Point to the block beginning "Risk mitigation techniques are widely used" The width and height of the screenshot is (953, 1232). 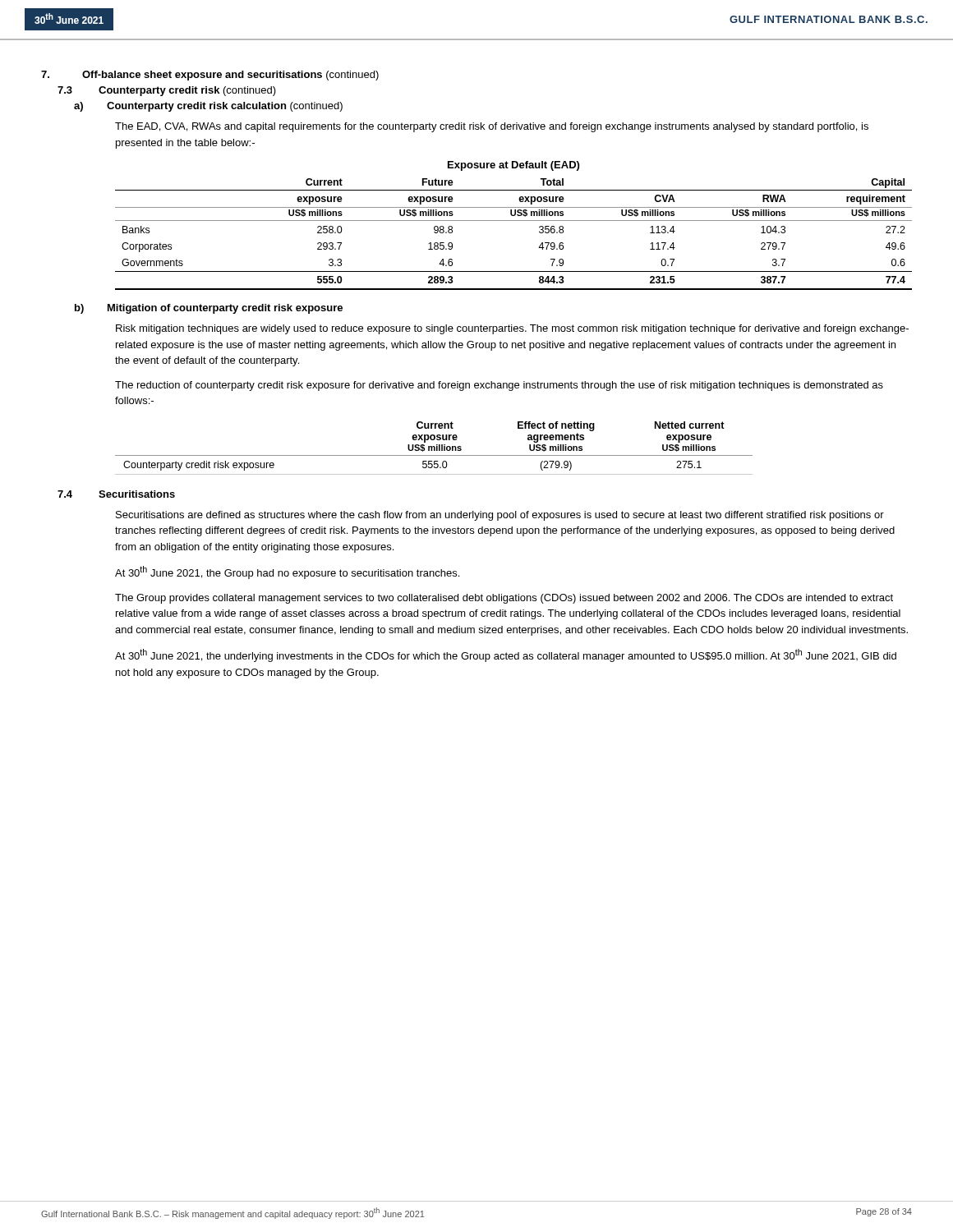(x=512, y=344)
